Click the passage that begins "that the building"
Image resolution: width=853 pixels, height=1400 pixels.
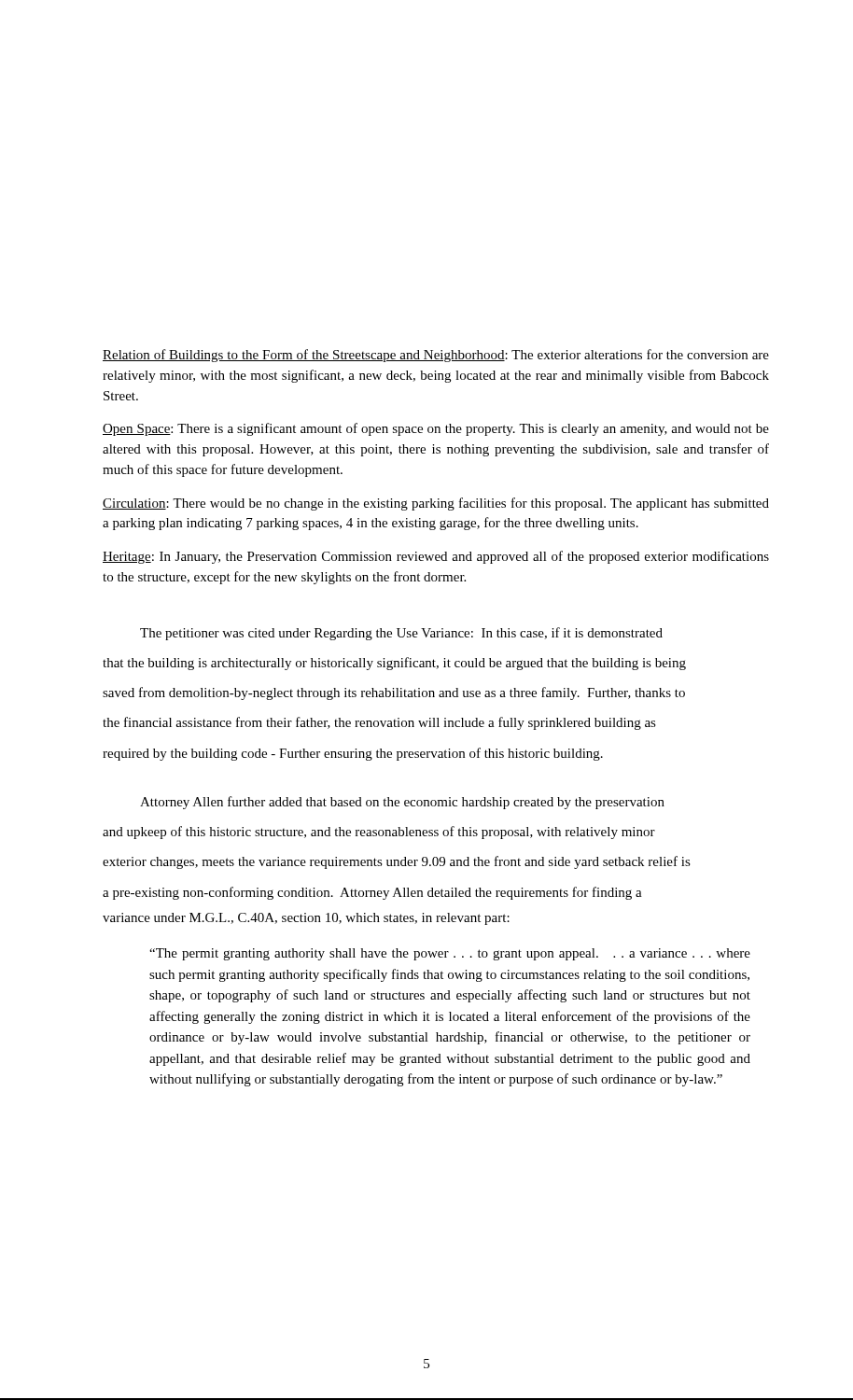(394, 662)
